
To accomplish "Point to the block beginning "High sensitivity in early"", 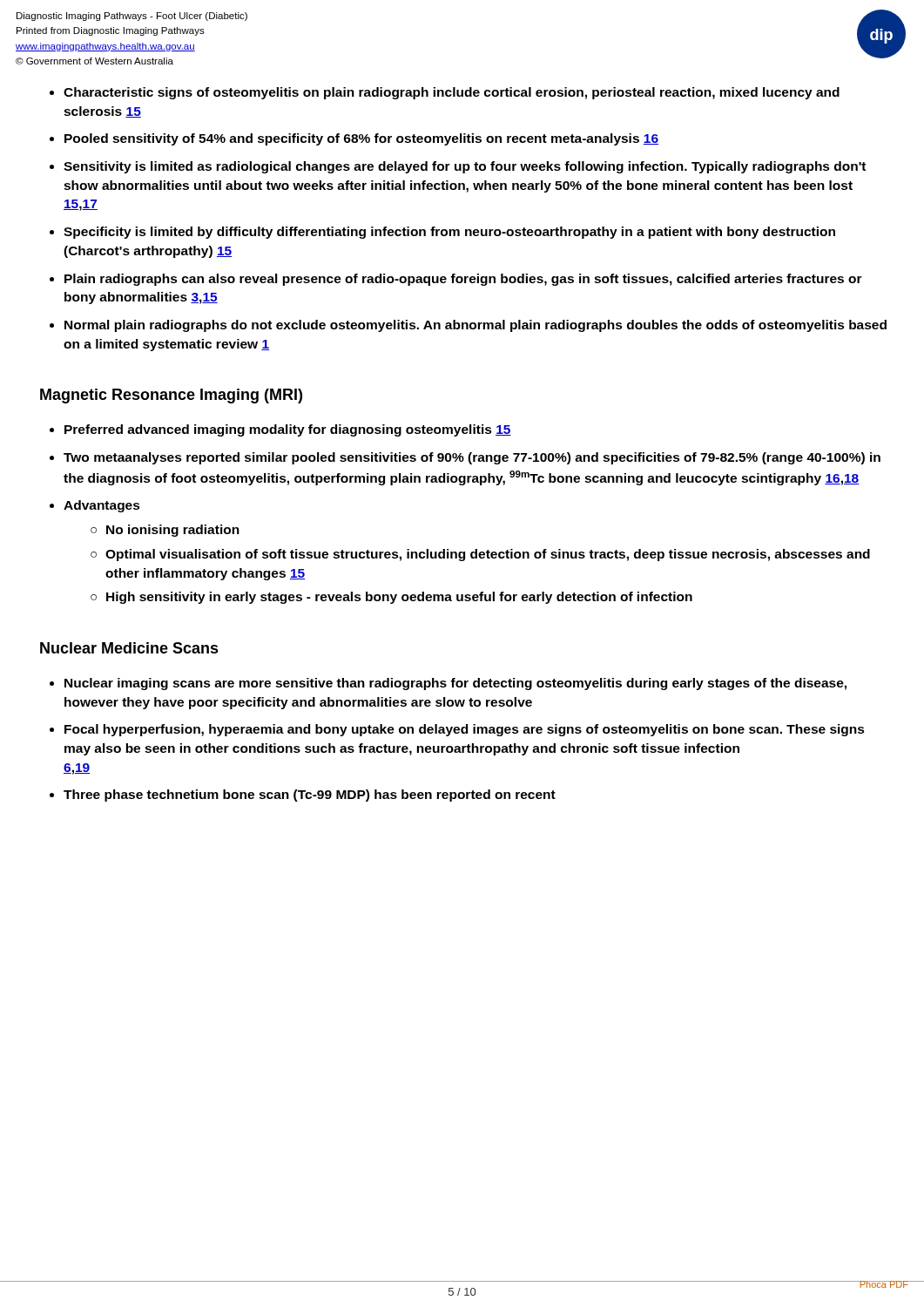I will 399,597.
